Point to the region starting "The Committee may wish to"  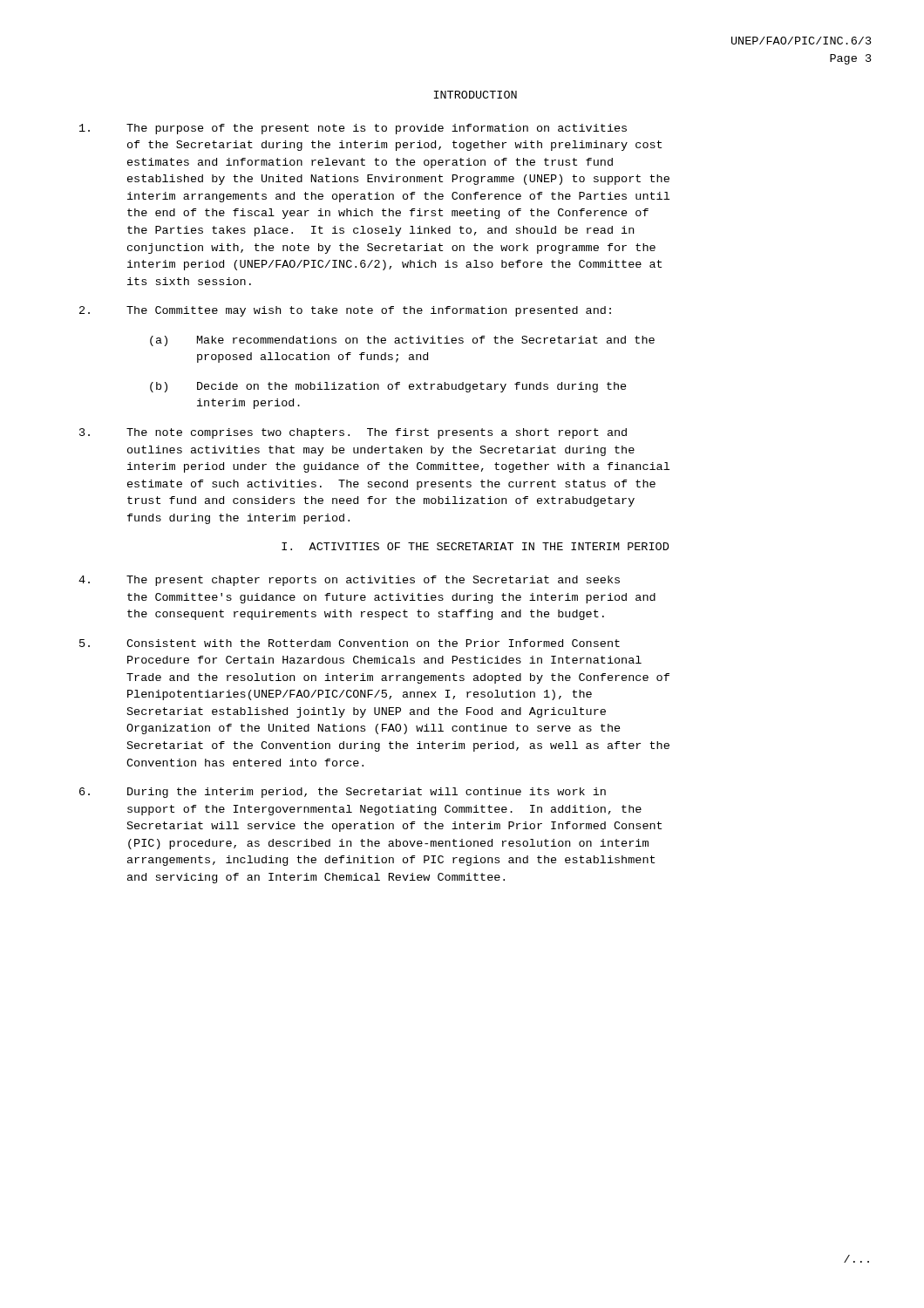click(x=346, y=311)
